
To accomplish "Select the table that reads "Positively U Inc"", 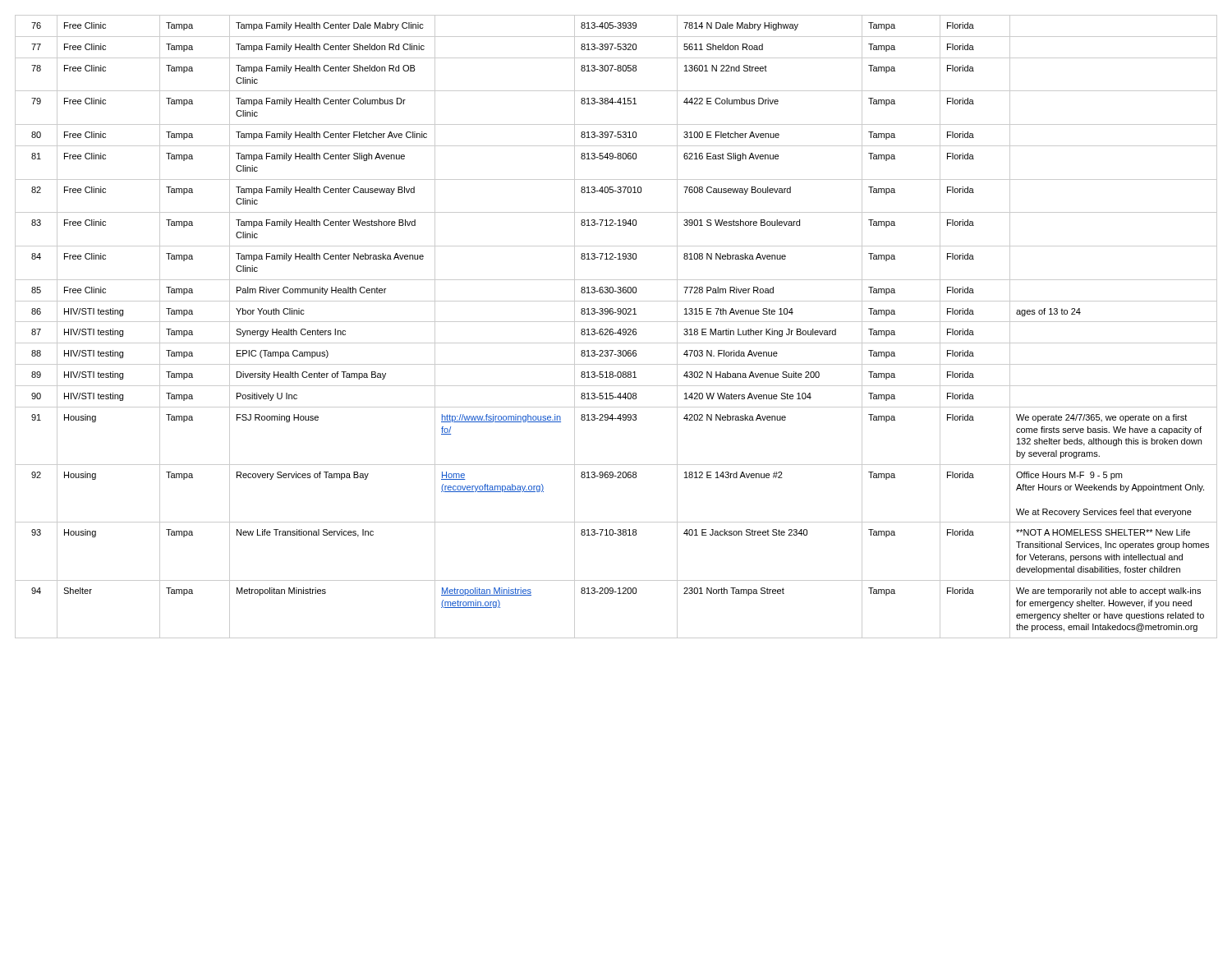I will coord(616,327).
